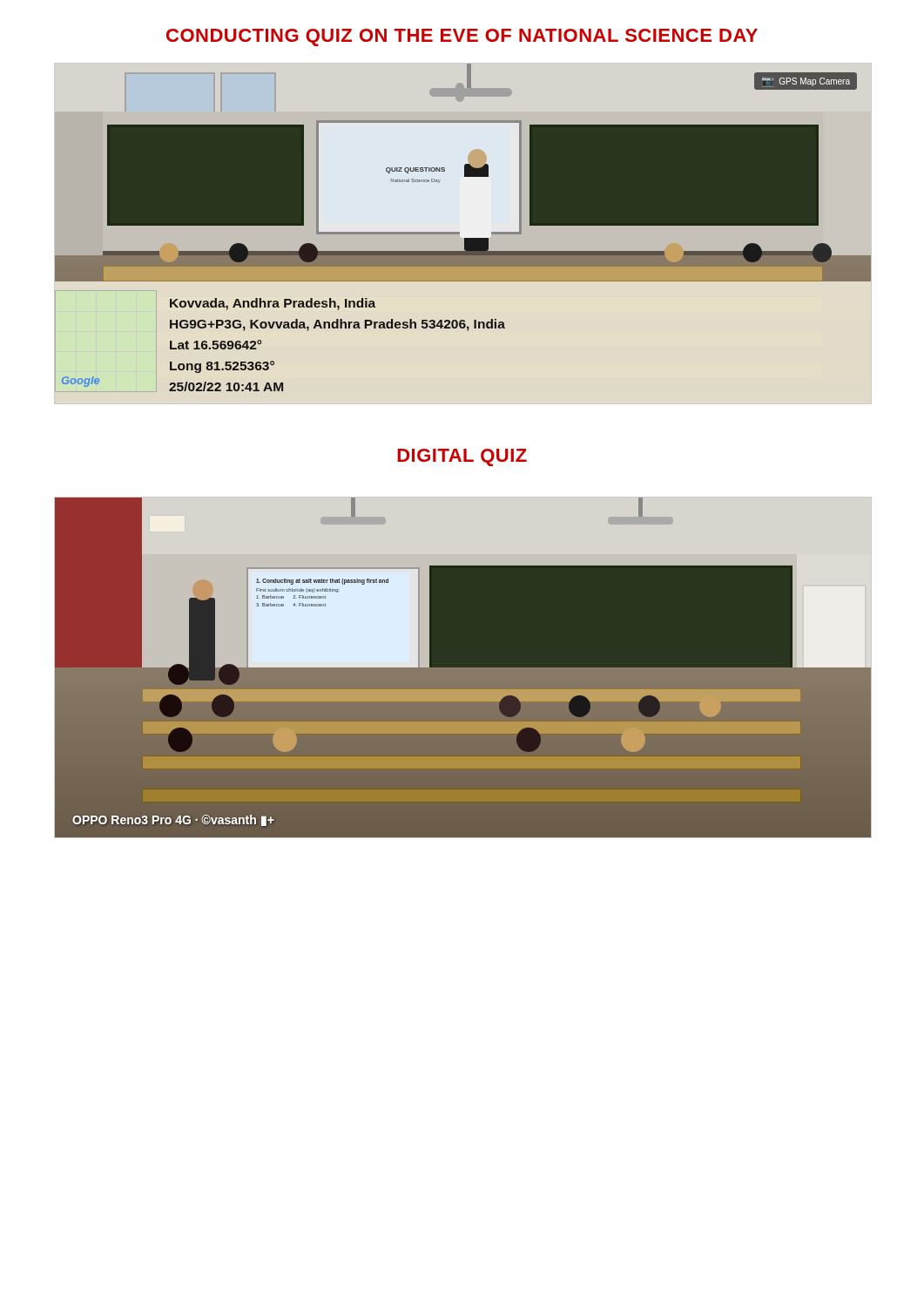
Task: Navigate to the block starting "DIGITAL QUIZ"
Action: click(x=462, y=455)
